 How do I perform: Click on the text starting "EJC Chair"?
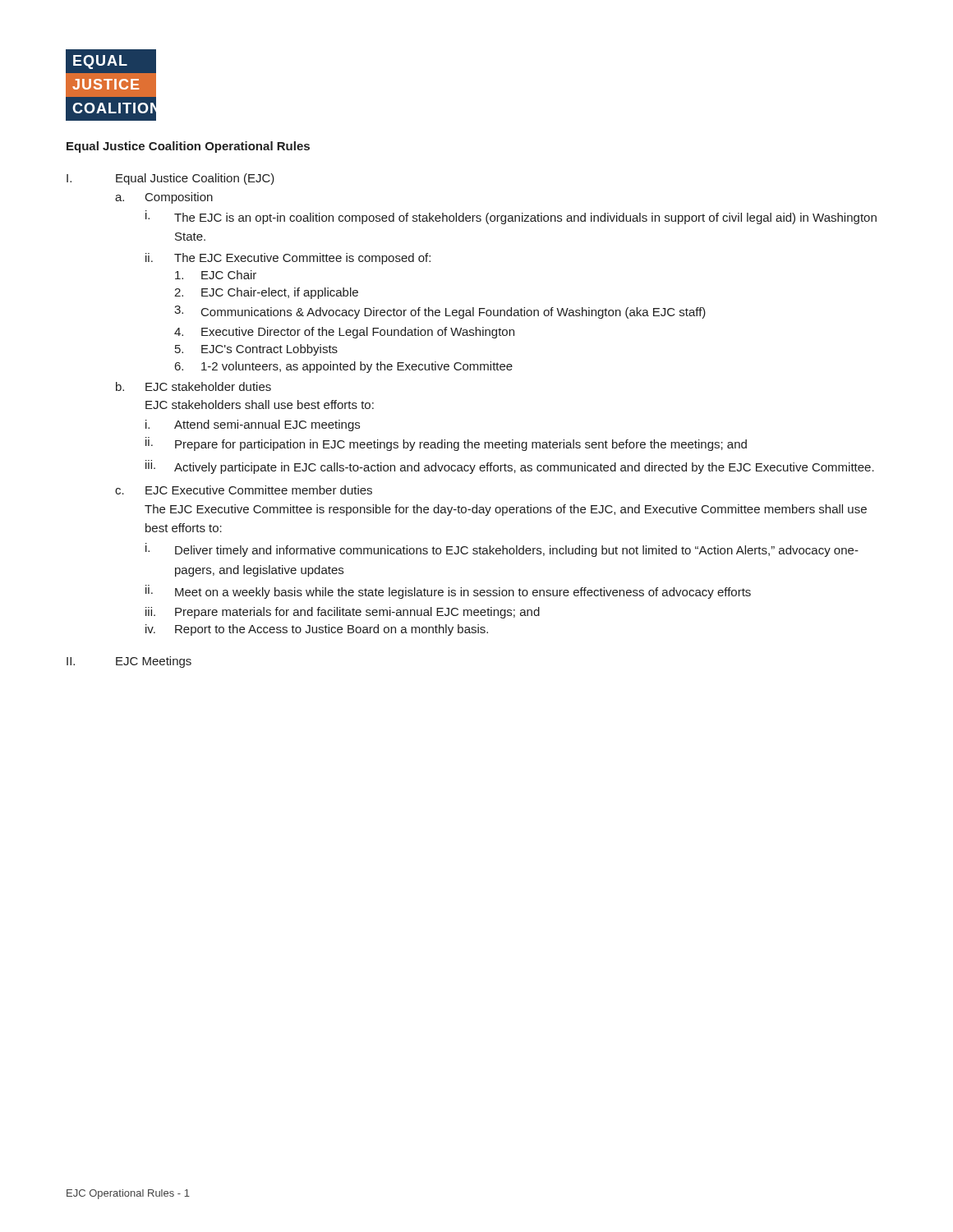tap(215, 274)
